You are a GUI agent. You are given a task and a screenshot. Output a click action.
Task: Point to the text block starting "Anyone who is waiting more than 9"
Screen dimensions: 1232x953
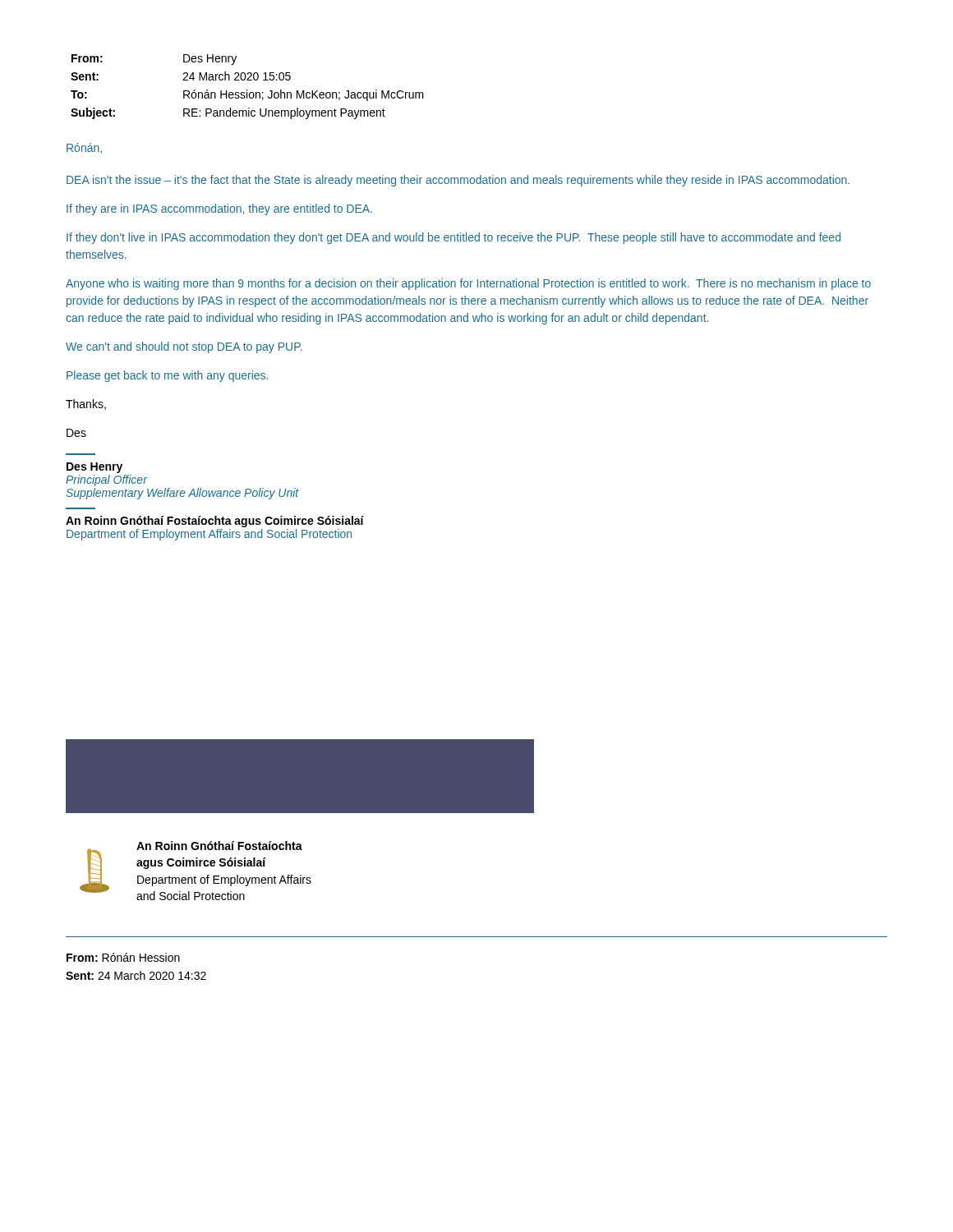pyautogui.click(x=468, y=301)
